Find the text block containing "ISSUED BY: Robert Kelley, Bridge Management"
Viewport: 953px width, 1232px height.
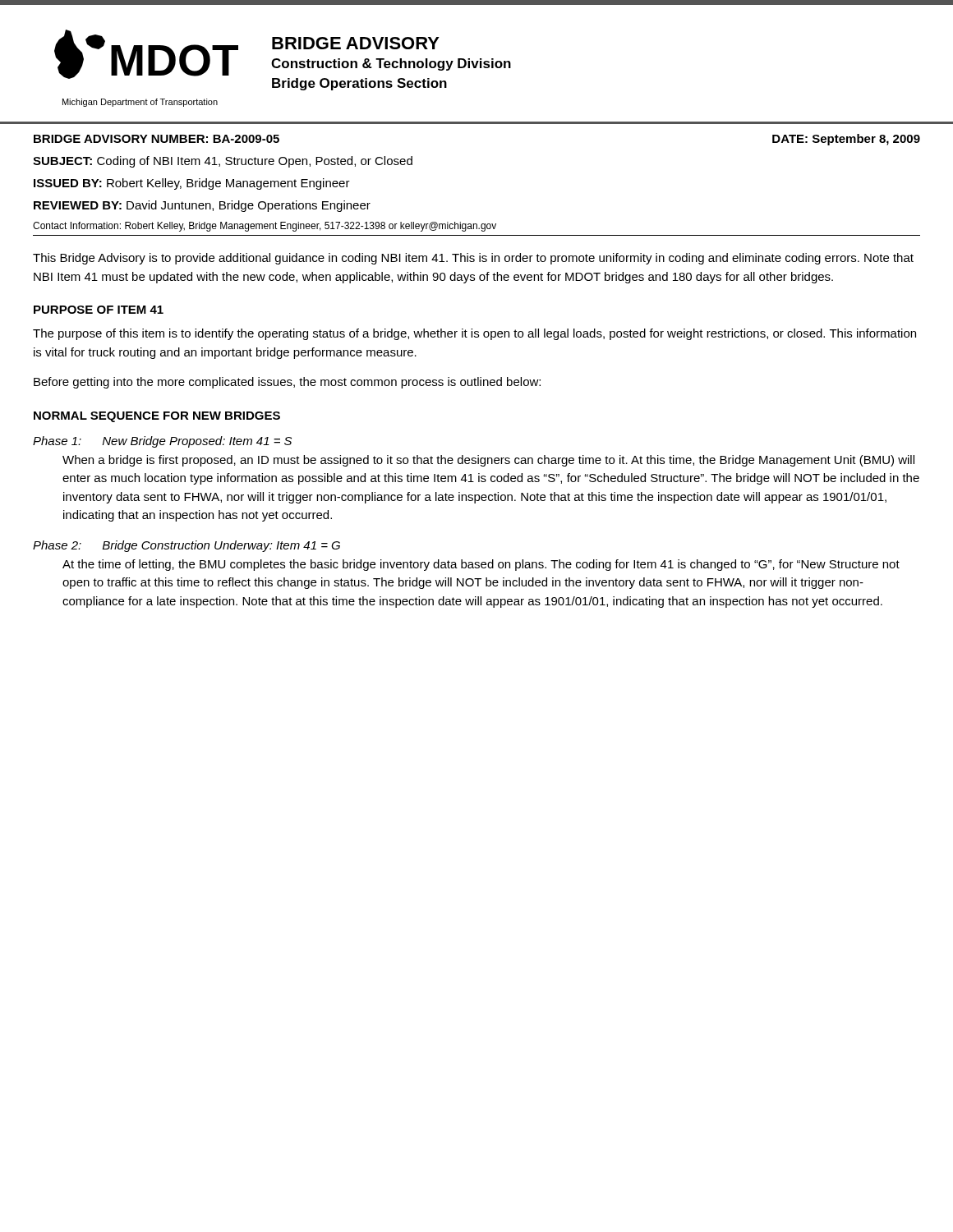(x=191, y=183)
